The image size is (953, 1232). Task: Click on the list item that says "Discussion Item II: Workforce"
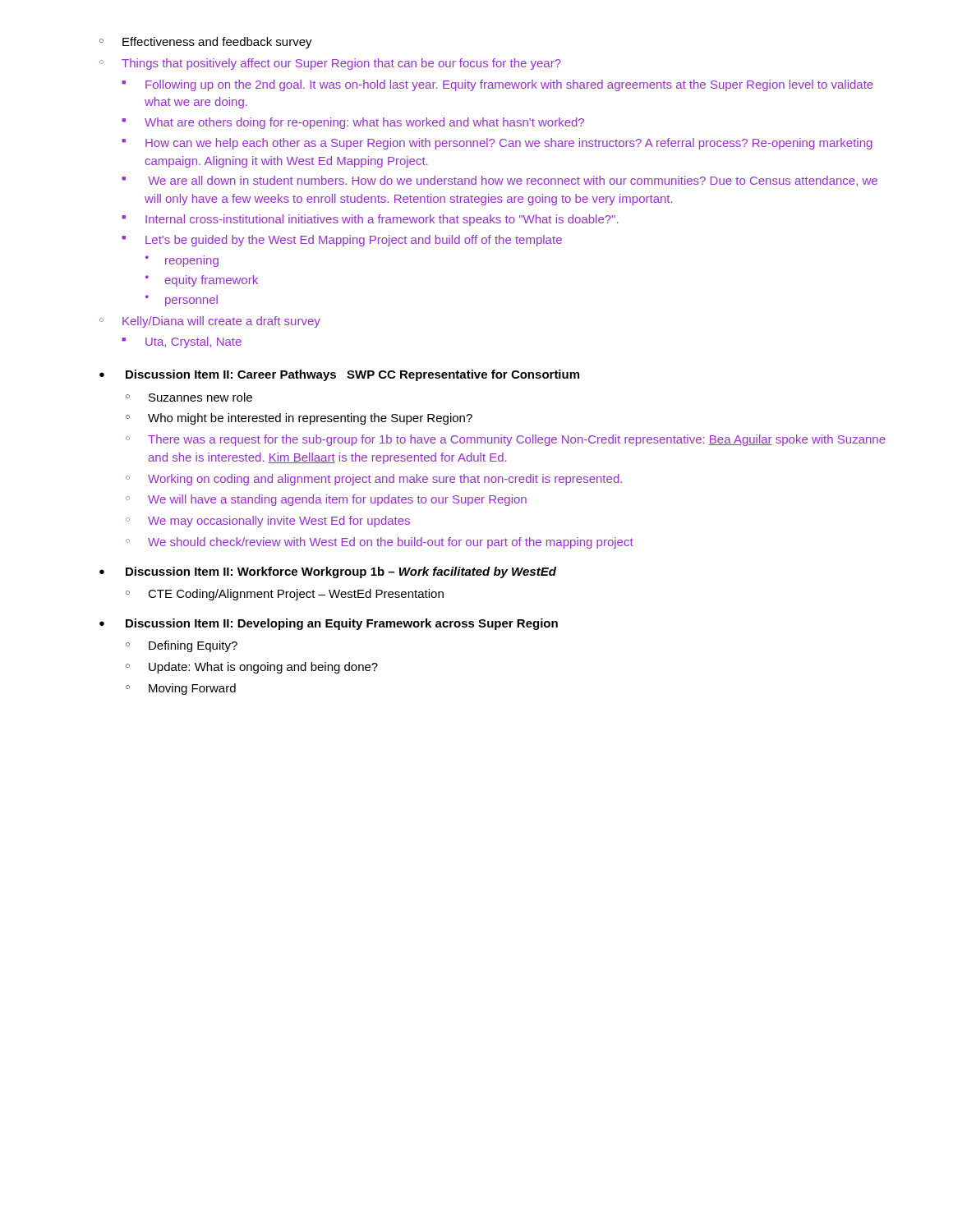pyautogui.click(x=506, y=583)
